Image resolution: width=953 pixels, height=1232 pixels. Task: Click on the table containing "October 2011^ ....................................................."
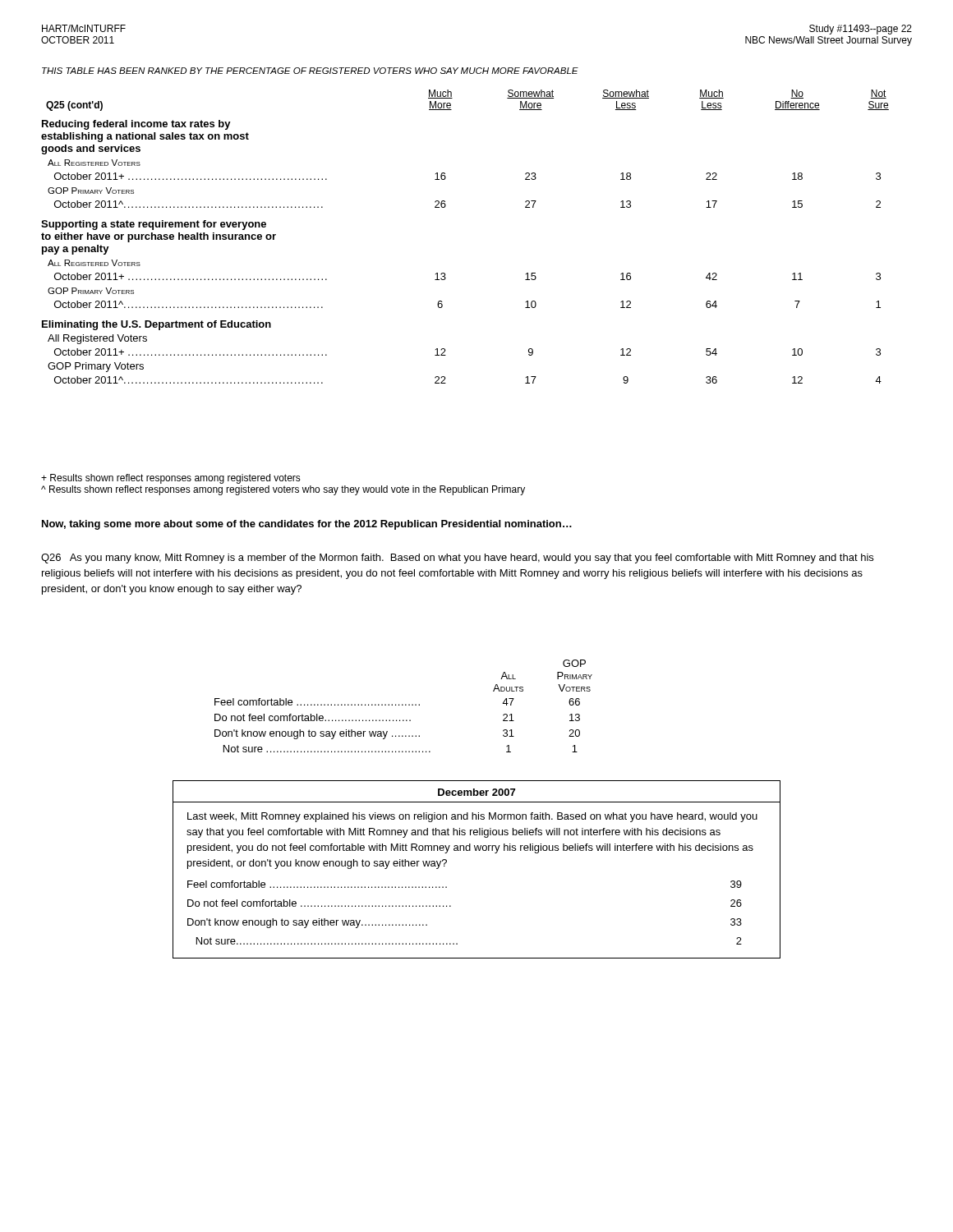coord(476,237)
